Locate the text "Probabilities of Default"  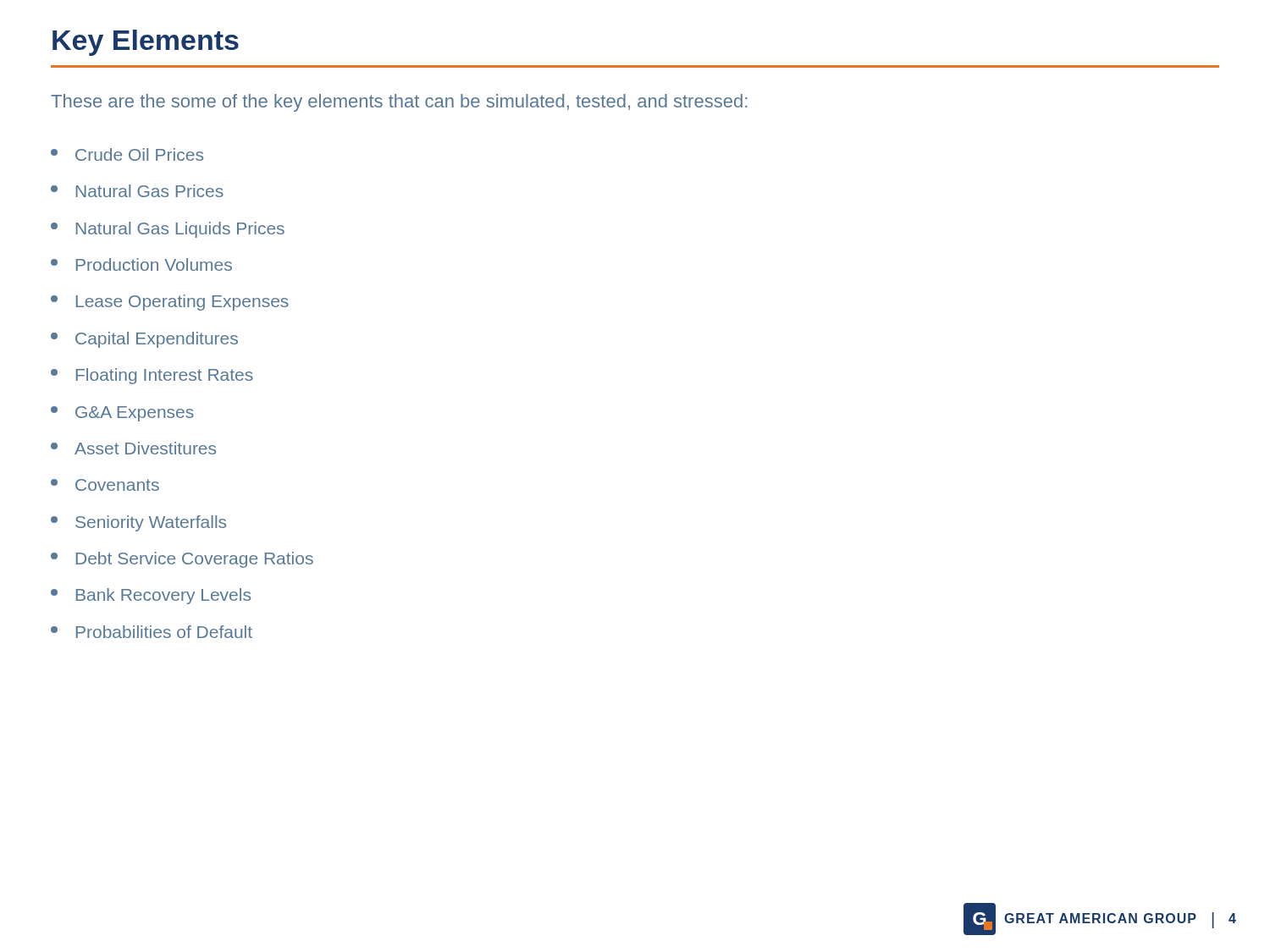point(152,632)
